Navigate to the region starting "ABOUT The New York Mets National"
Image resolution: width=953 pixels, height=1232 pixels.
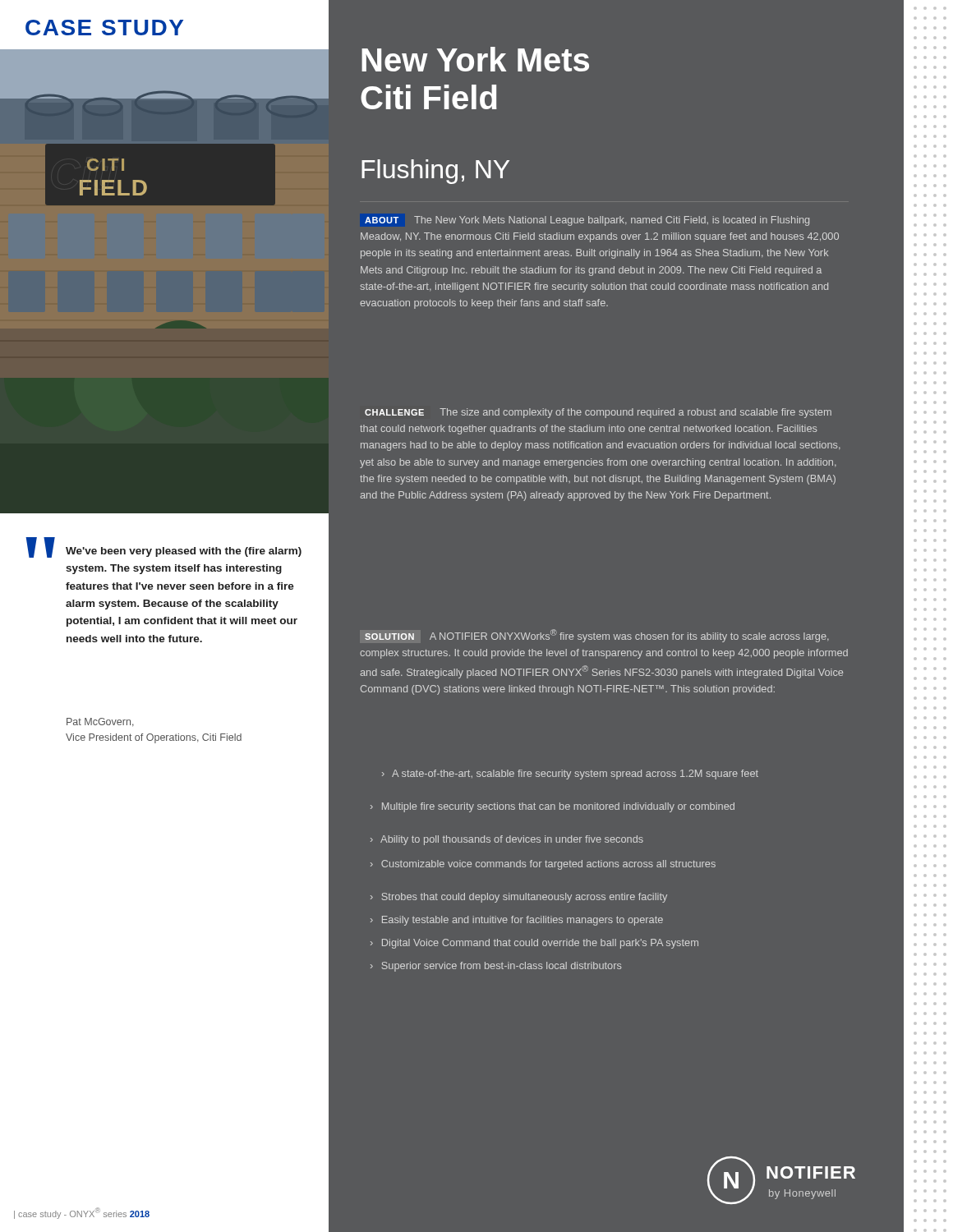pyautogui.click(x=600, y=261)
